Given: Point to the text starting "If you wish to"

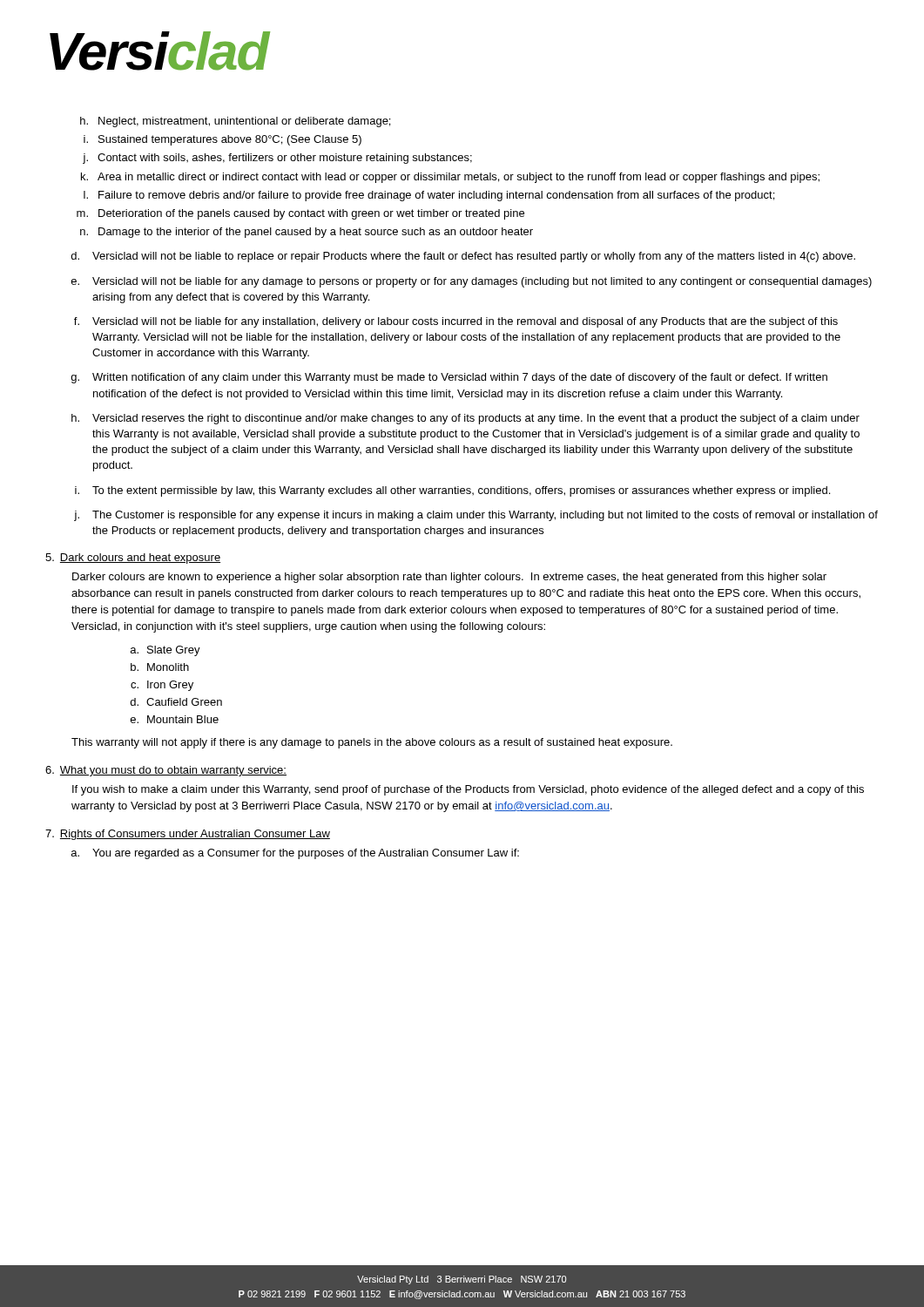Looking at the screenshot, I should pyautogui.click(x=468, y=797).
